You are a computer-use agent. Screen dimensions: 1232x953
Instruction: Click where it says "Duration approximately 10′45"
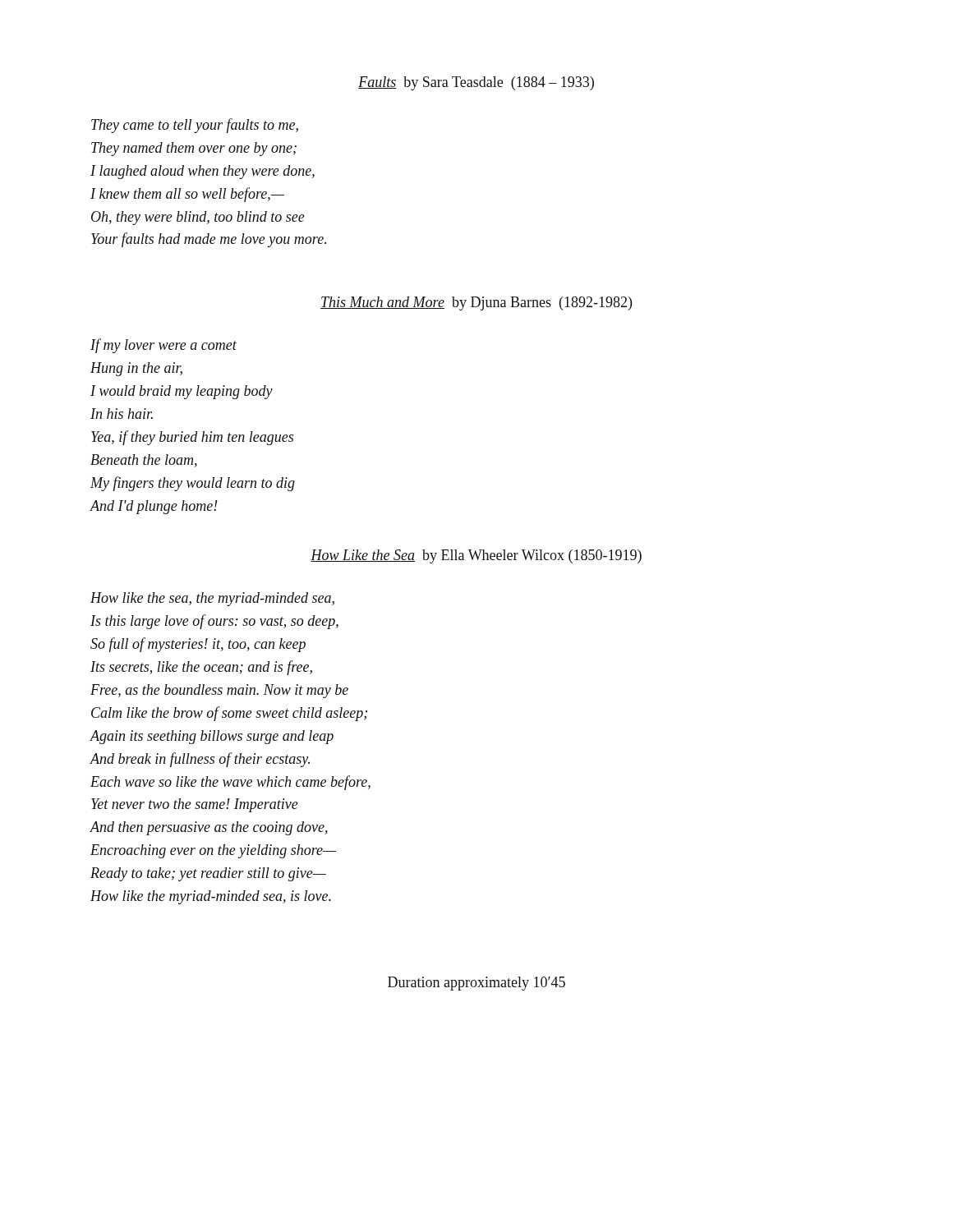476,982
